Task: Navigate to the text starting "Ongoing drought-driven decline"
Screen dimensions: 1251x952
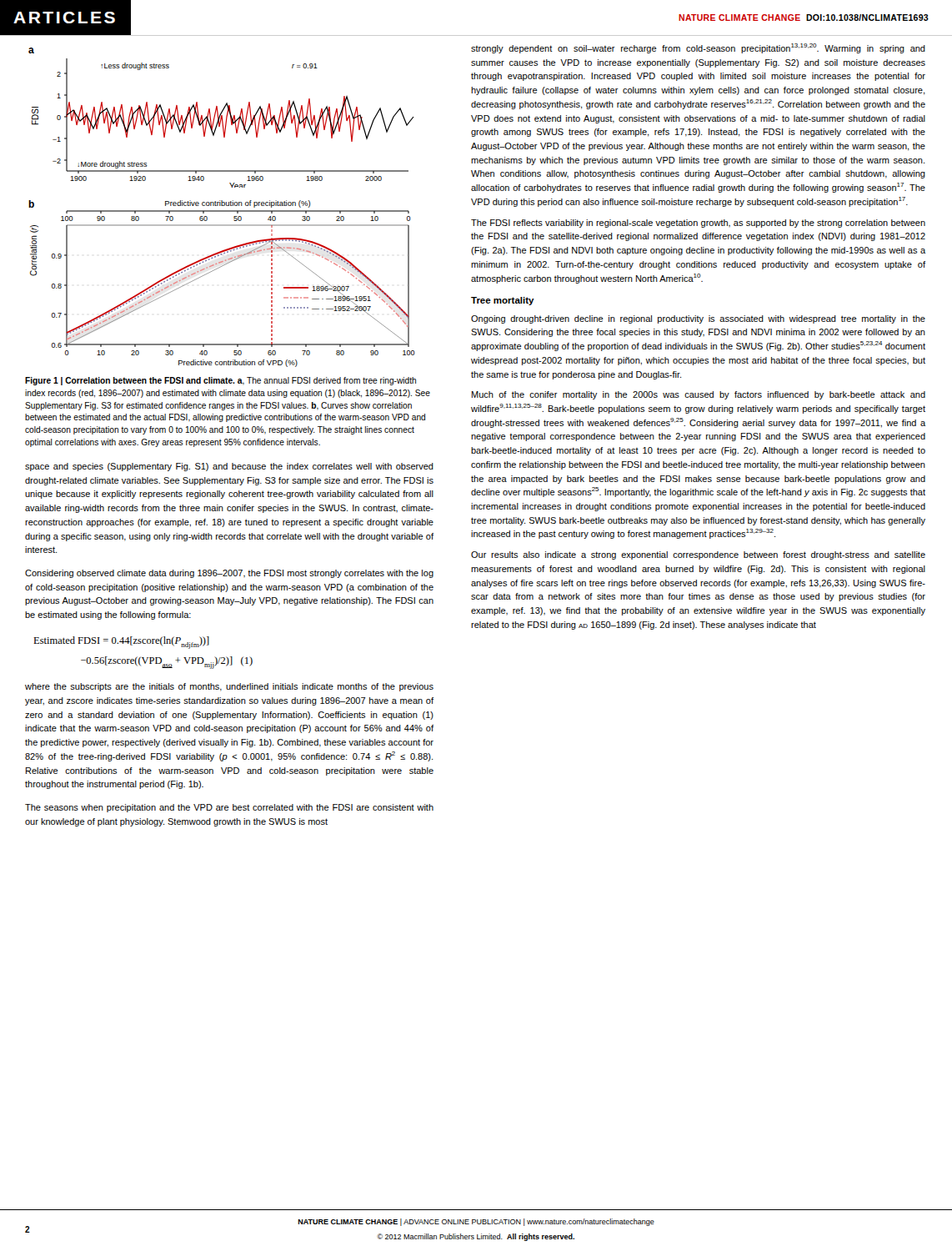Action: click(698, 472)
